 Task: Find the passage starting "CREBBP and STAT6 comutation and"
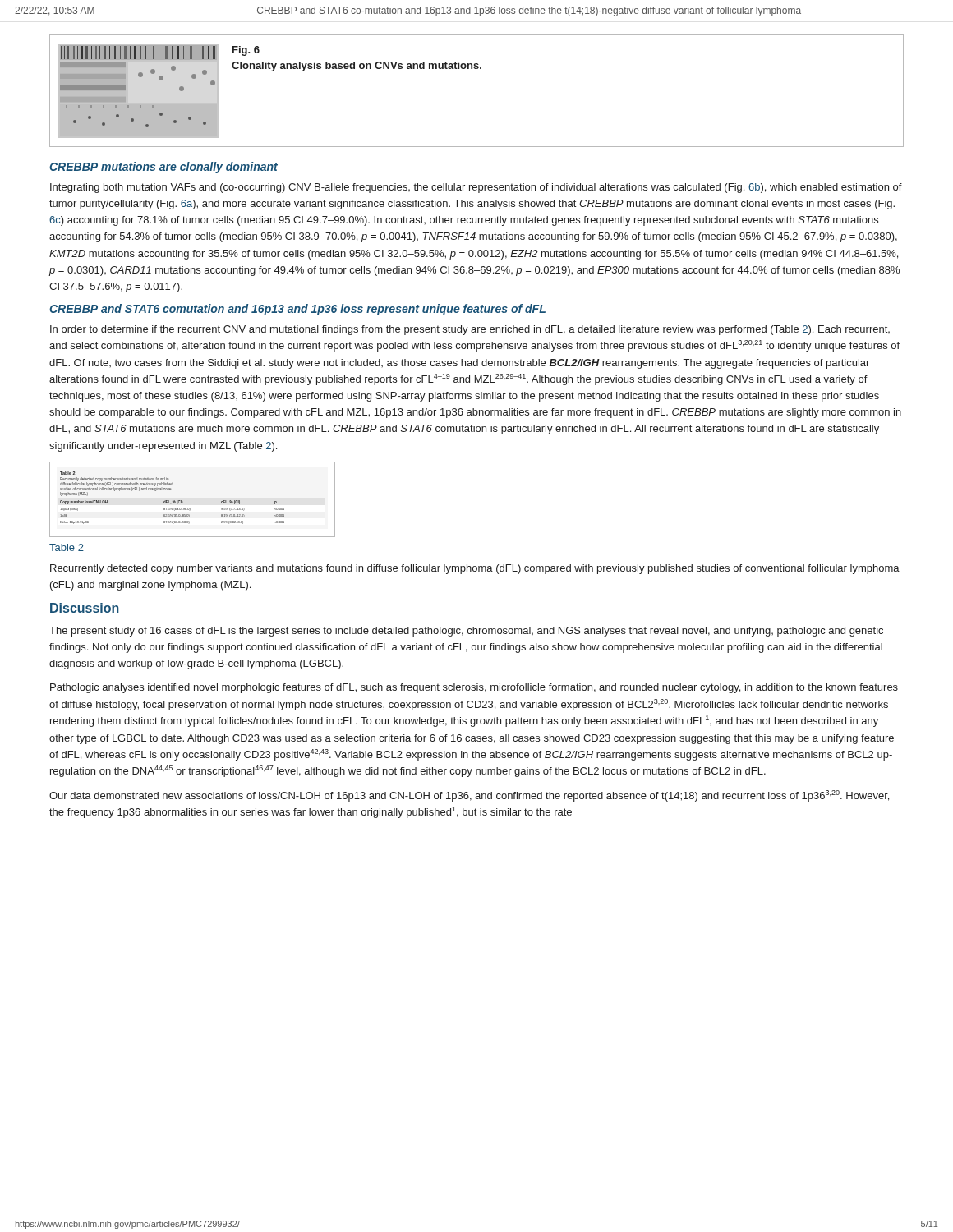[298, 309]
